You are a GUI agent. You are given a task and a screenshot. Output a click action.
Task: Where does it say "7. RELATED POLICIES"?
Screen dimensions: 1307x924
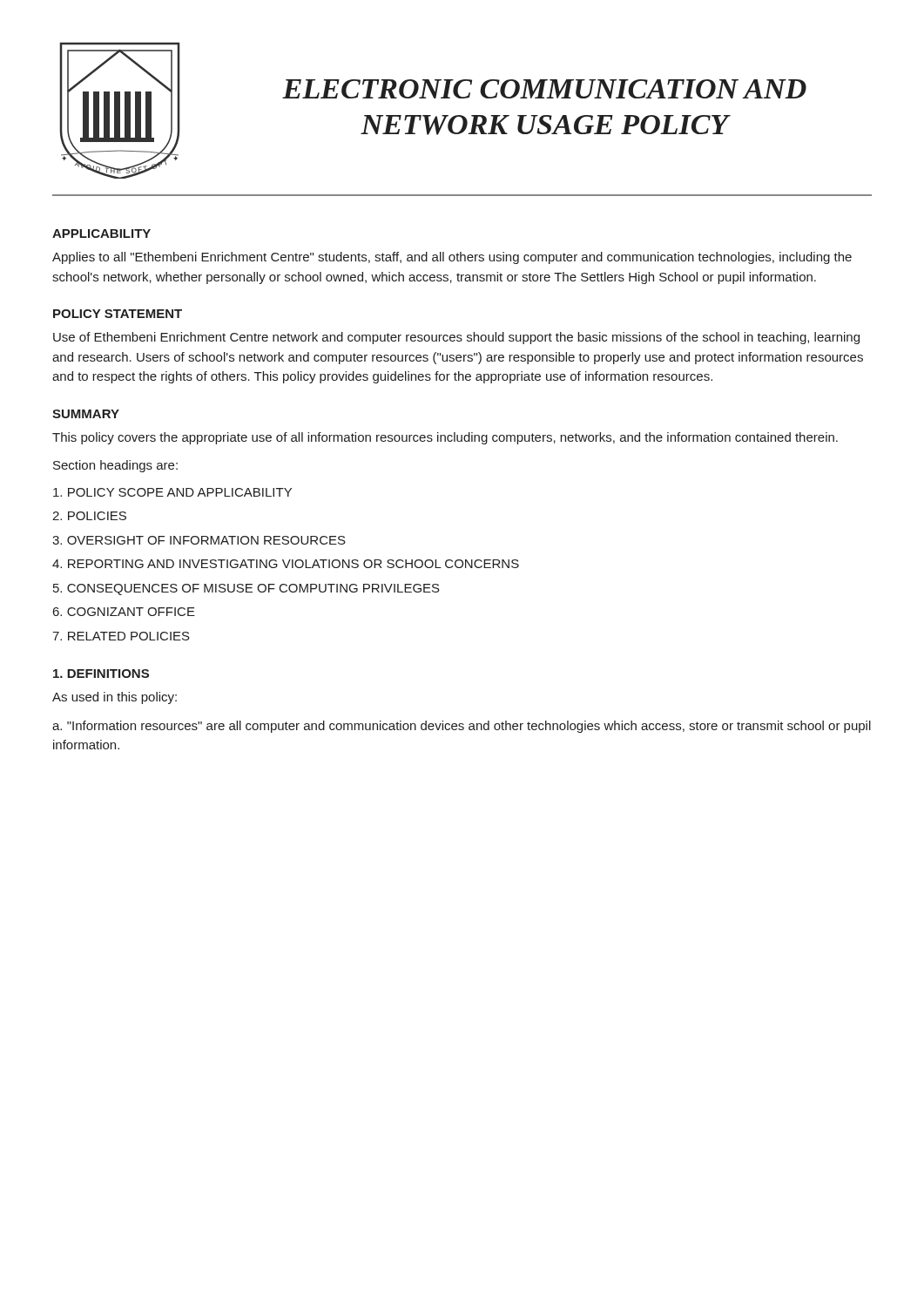[x=121, y=635]
